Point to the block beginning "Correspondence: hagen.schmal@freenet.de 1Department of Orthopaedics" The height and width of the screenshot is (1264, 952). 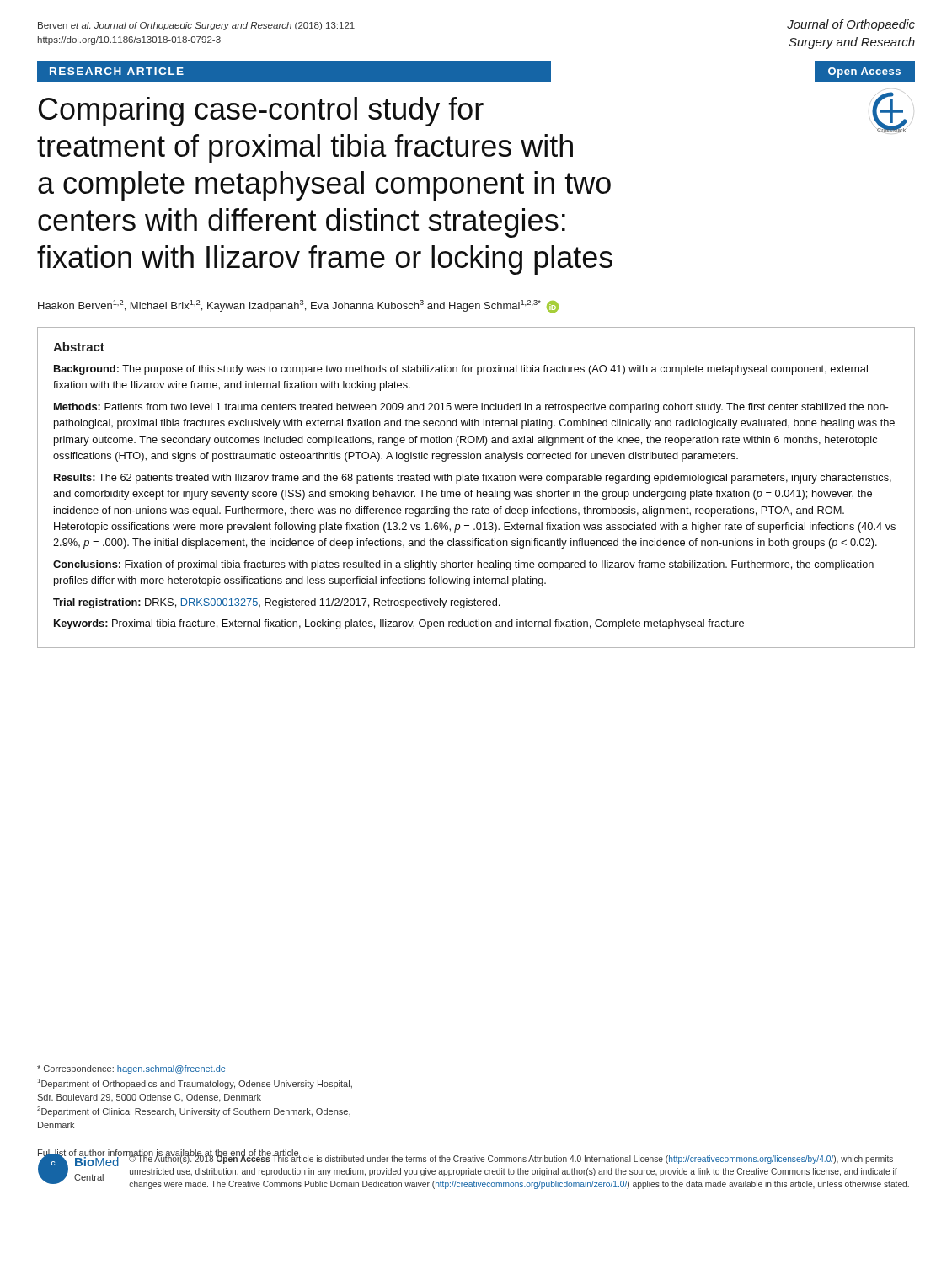click(195, 1111)
